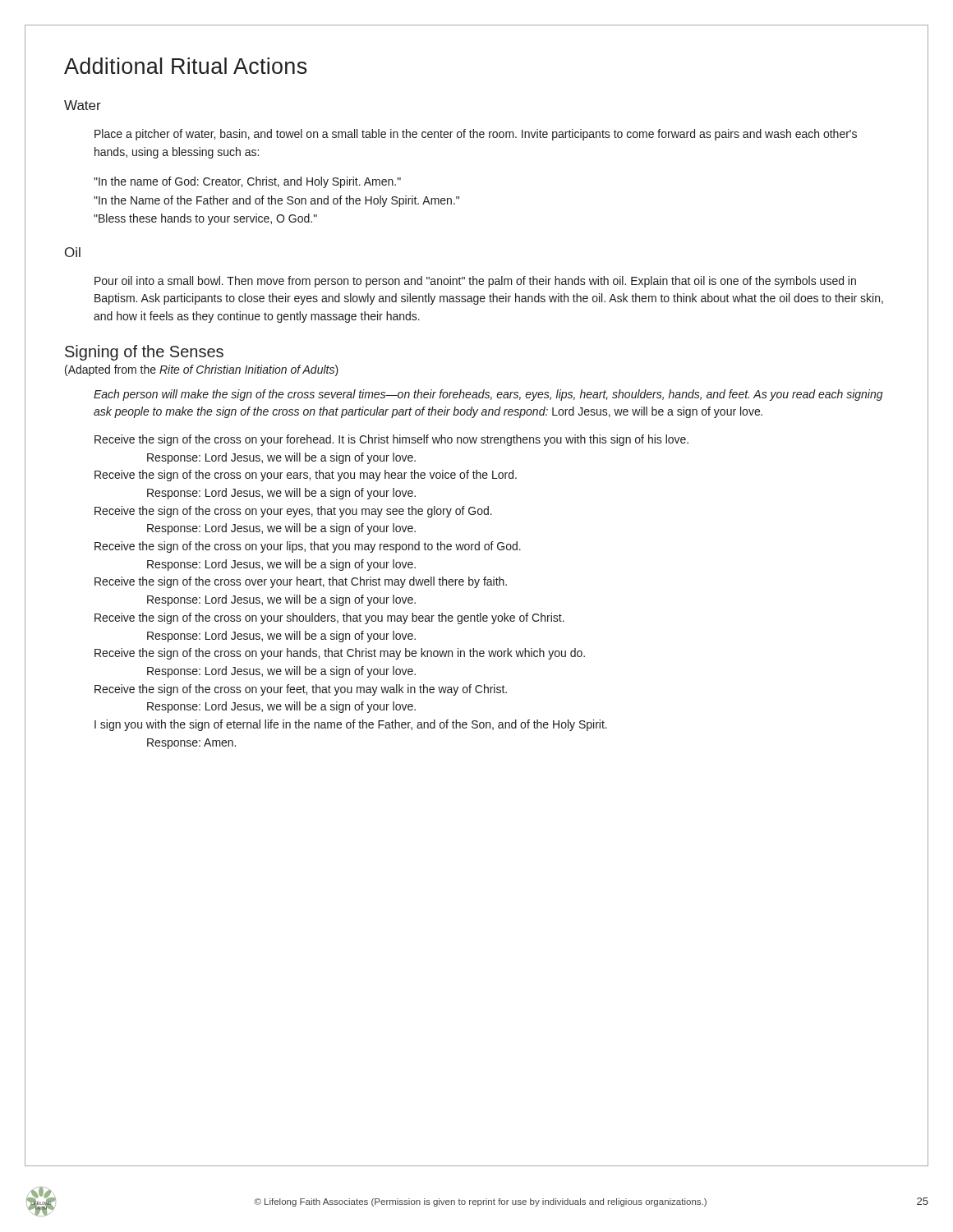Viewport: 953px width, 1232px height.
Task: Locate the element starting ""In the name of God: Creator, Christ,"
Action: pyautogui.click(x=247, y=182)
